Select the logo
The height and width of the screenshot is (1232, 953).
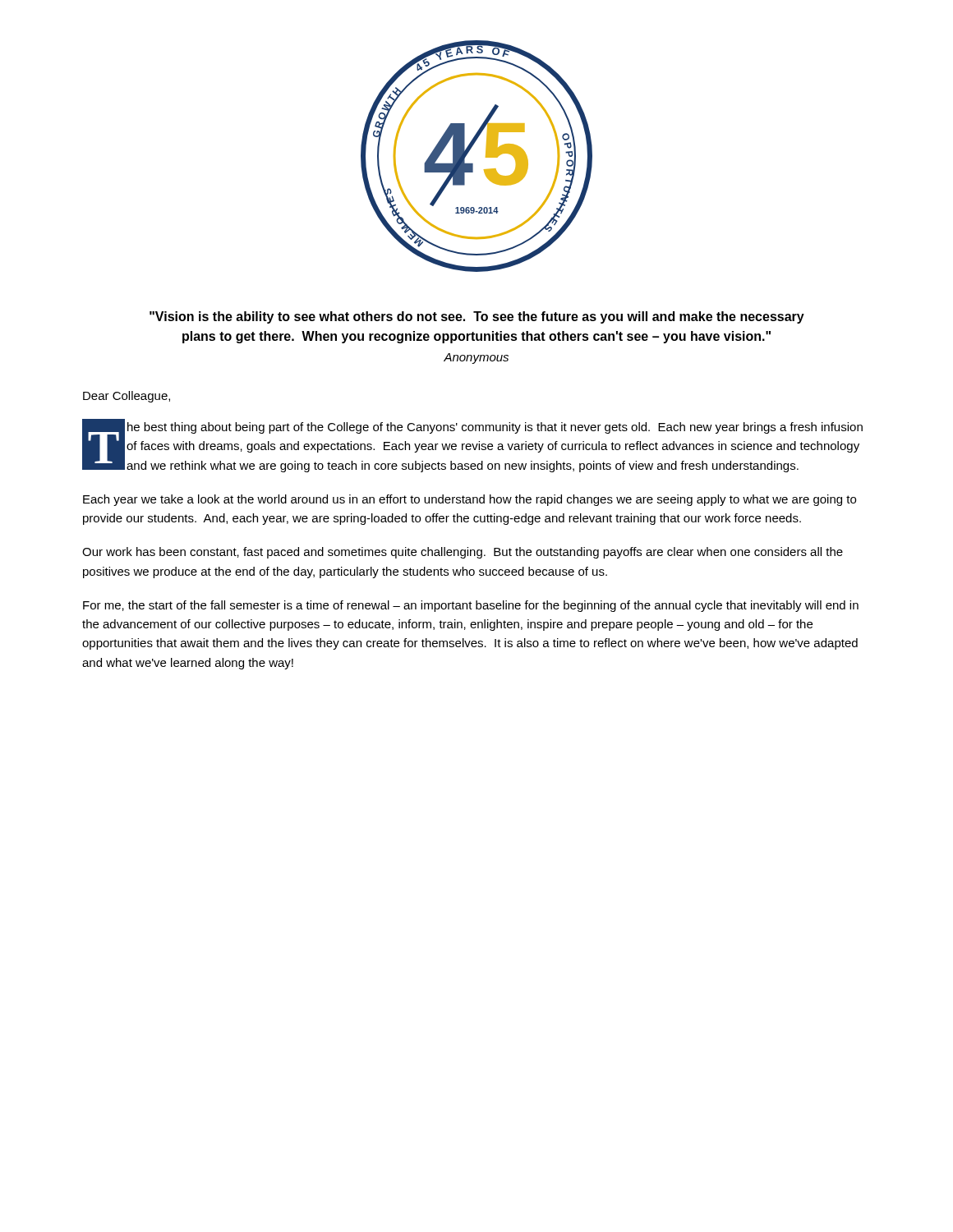click(x=476, y=158)
